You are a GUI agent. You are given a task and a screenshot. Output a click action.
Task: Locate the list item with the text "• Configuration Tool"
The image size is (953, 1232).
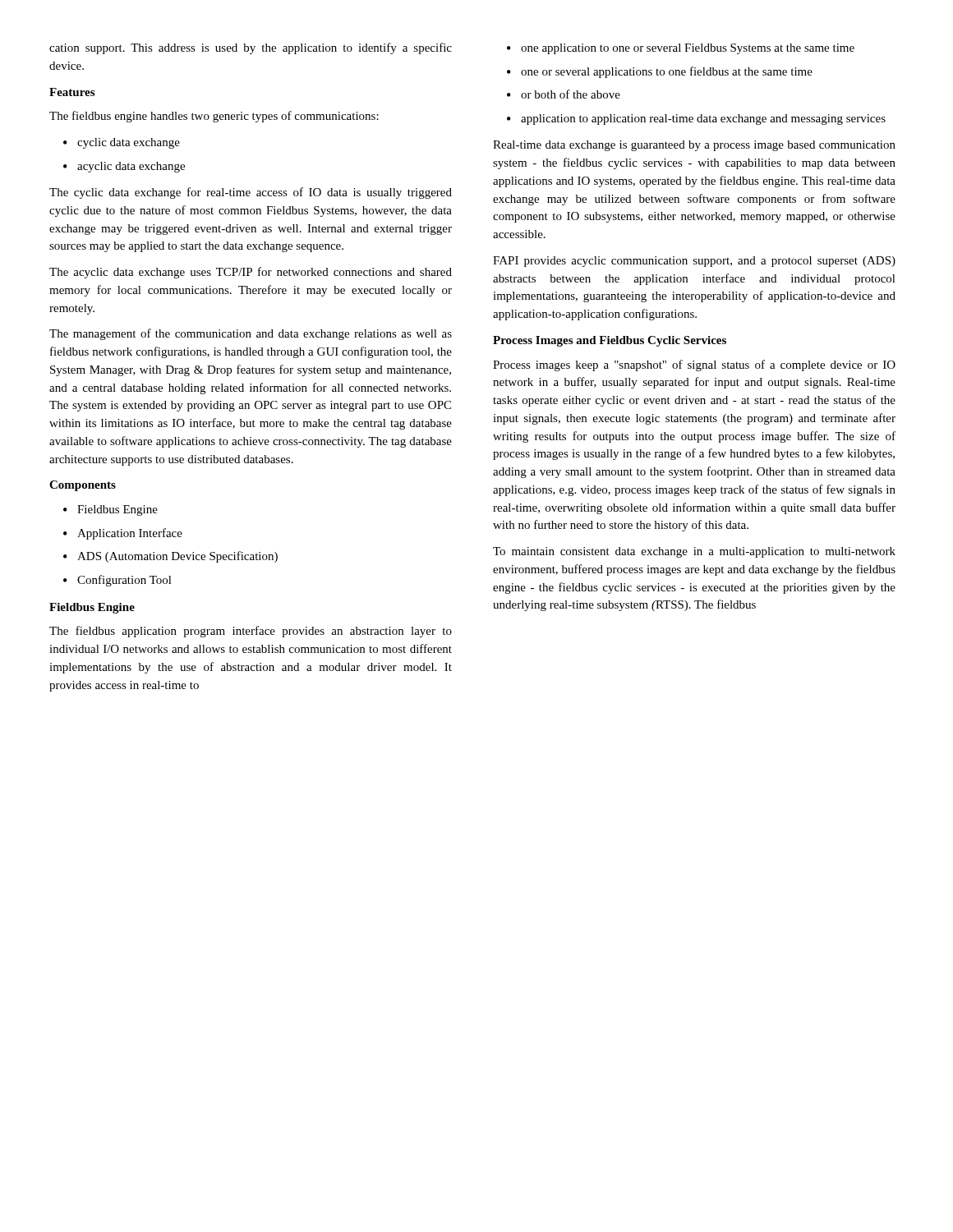[x=117, y=581]
